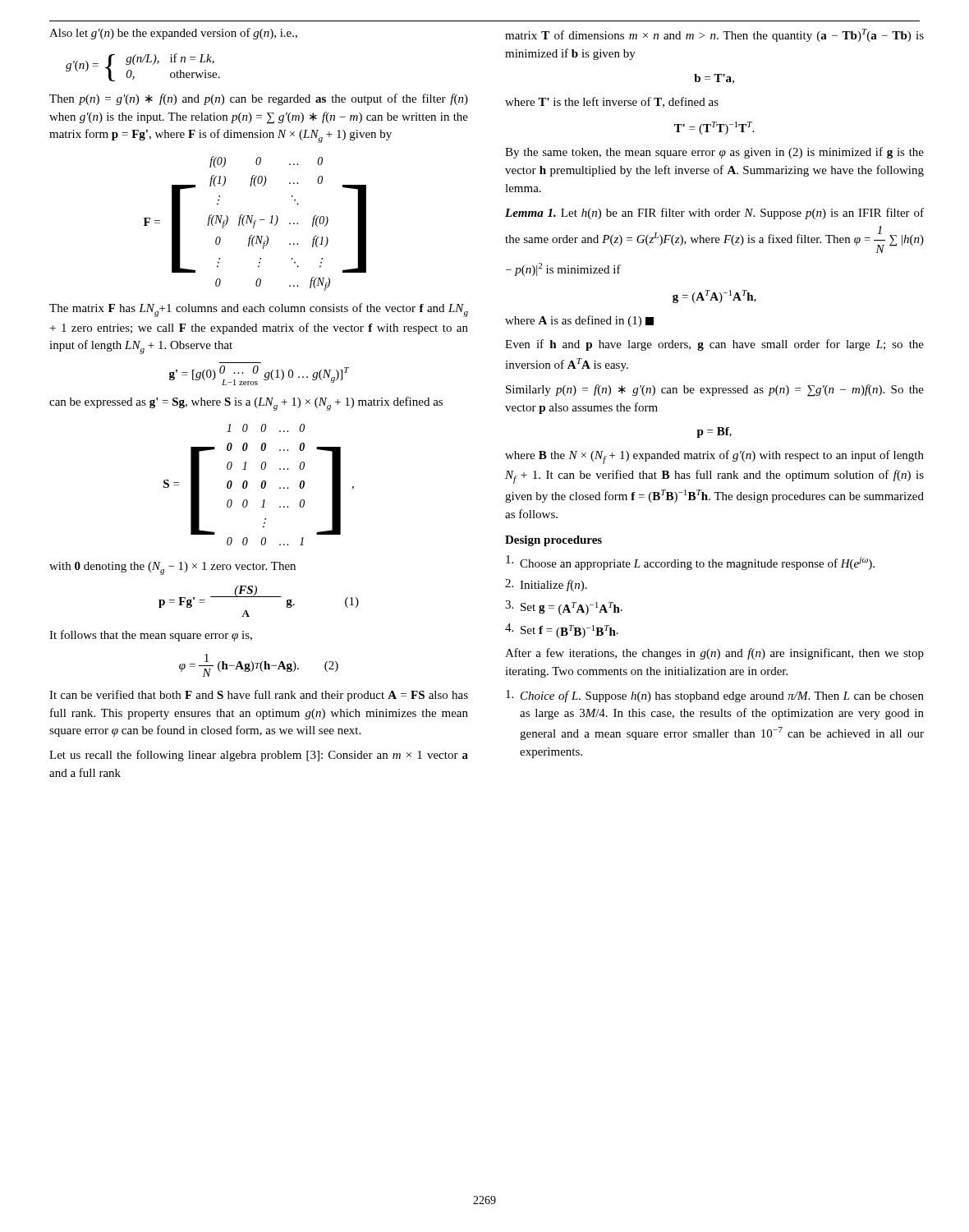
Task: Point to the block starting "T' = (TTT)−1TT."
Action: point(714,127)
